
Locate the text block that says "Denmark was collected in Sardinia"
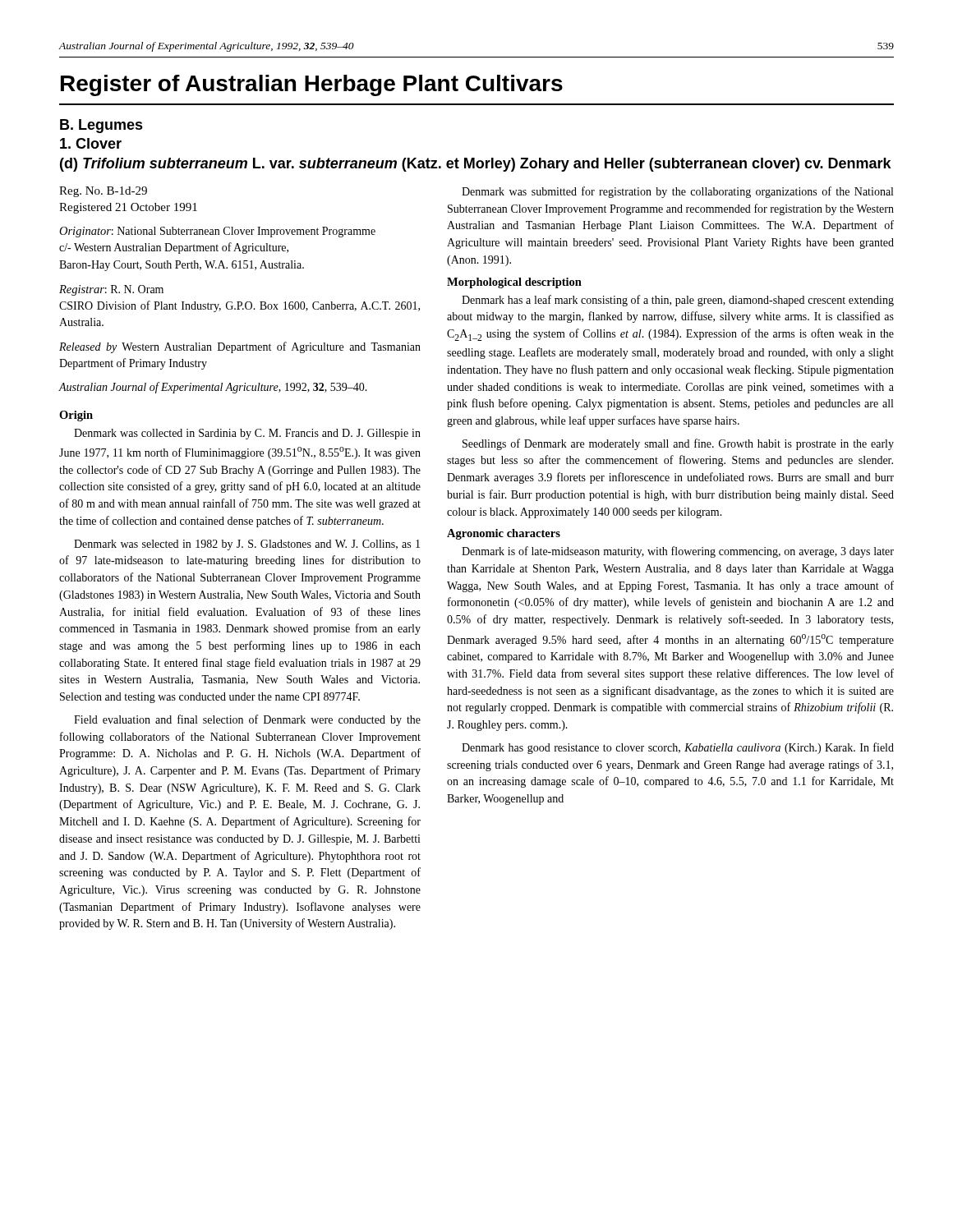pos(240,477)
